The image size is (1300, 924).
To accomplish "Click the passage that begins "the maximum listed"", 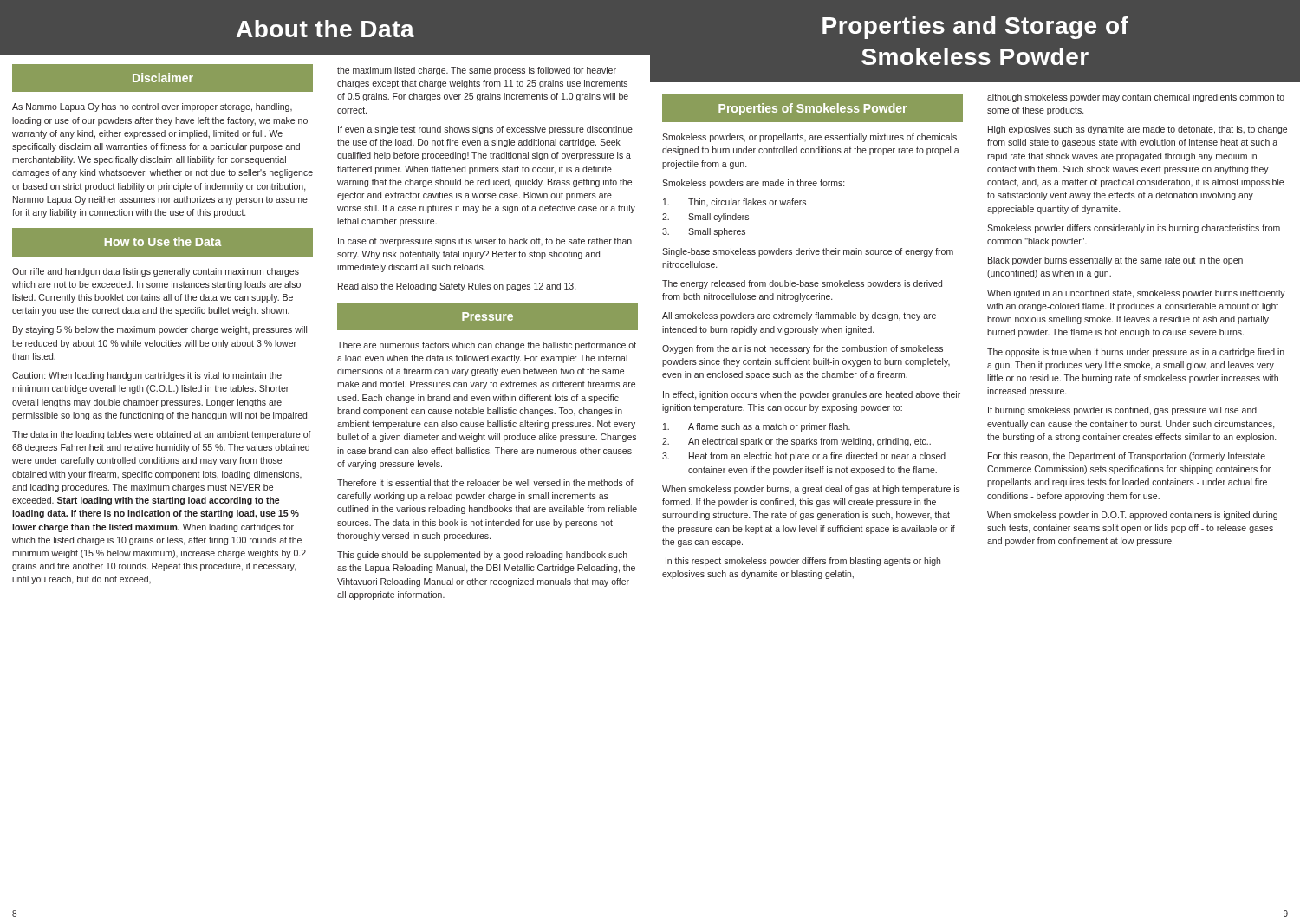I will 488,179.
